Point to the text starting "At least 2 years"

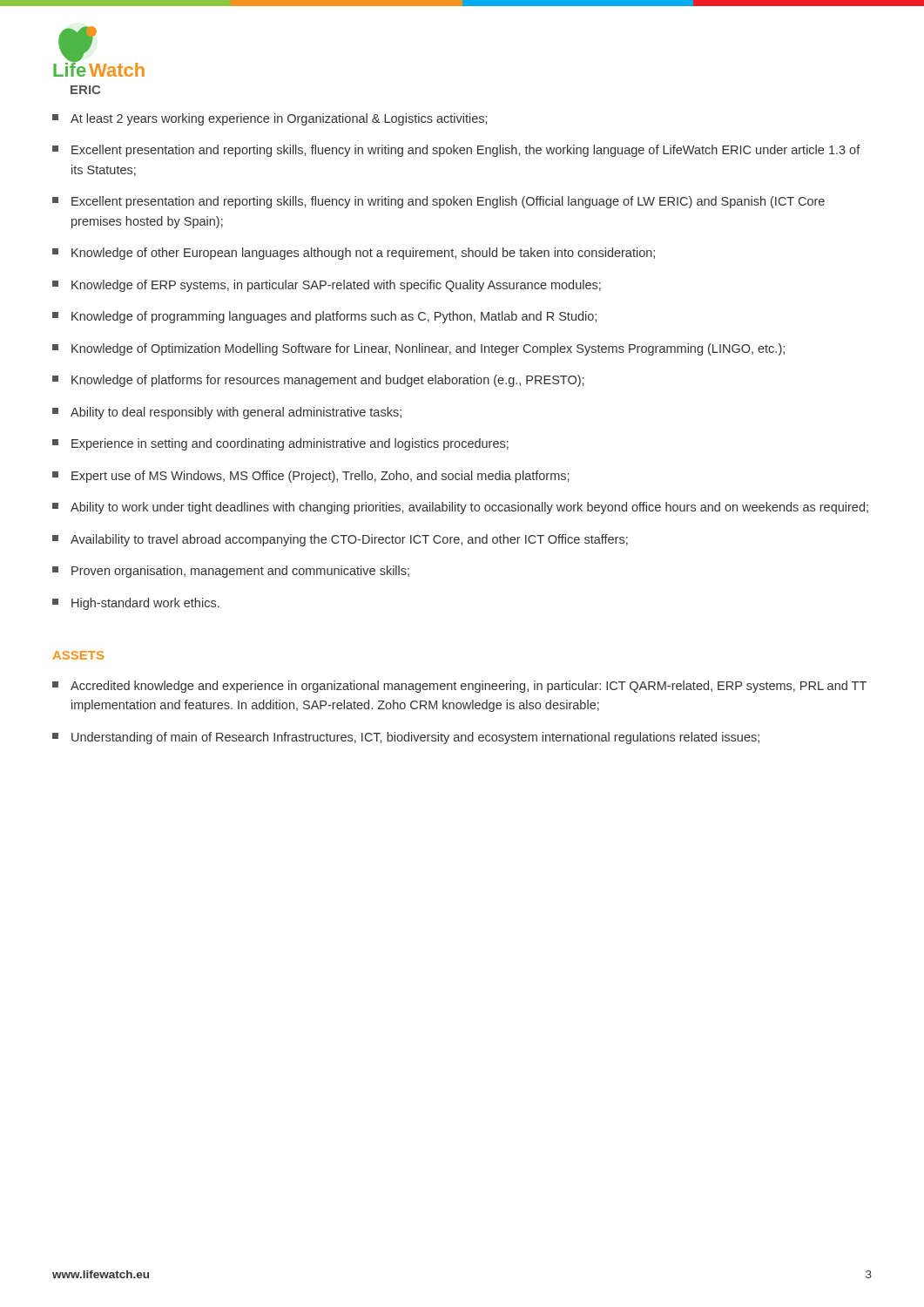click(x=270, y=119)
